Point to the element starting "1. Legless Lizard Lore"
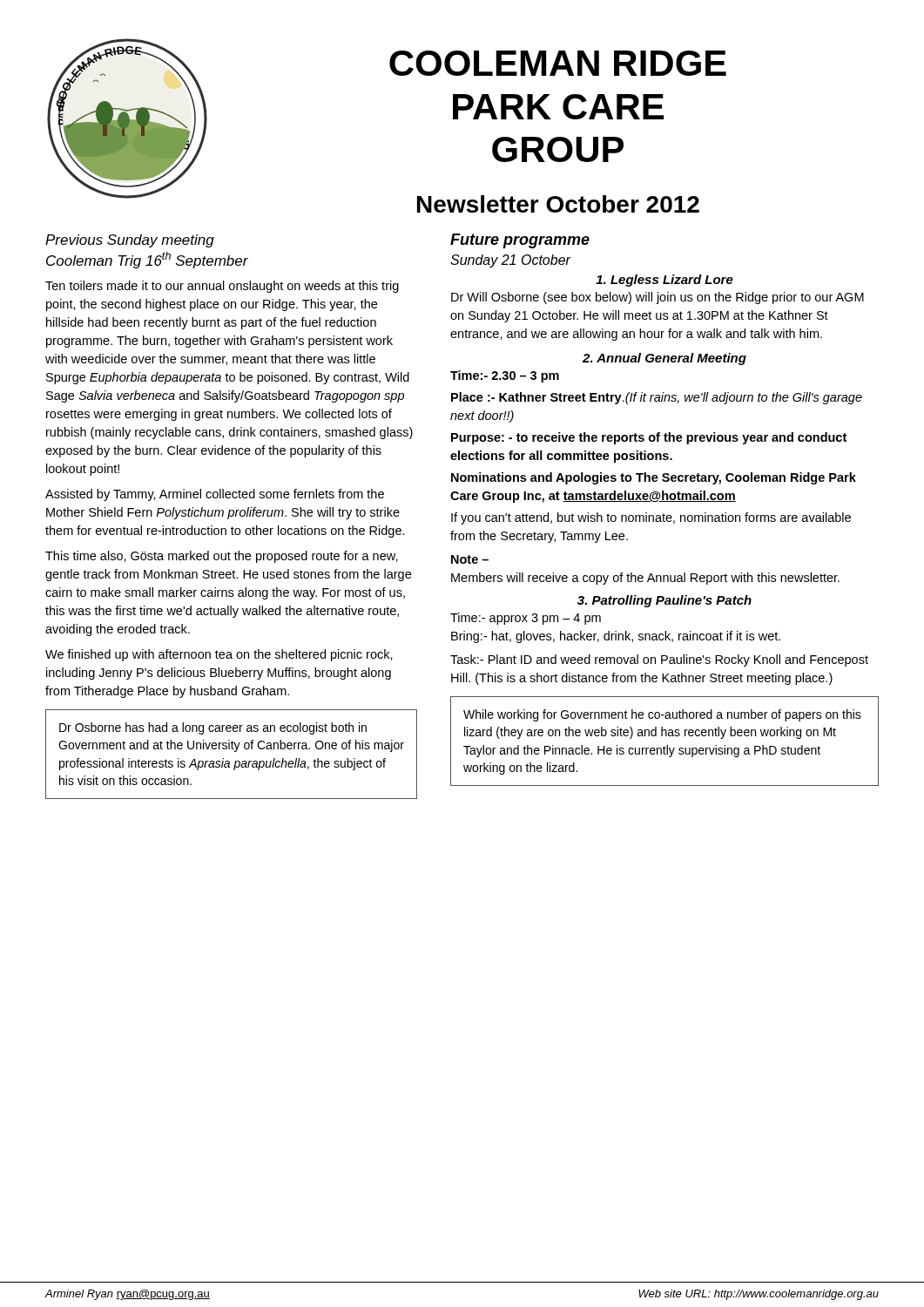The height and width of the screenshot is (1307, 924). (664, 279)
